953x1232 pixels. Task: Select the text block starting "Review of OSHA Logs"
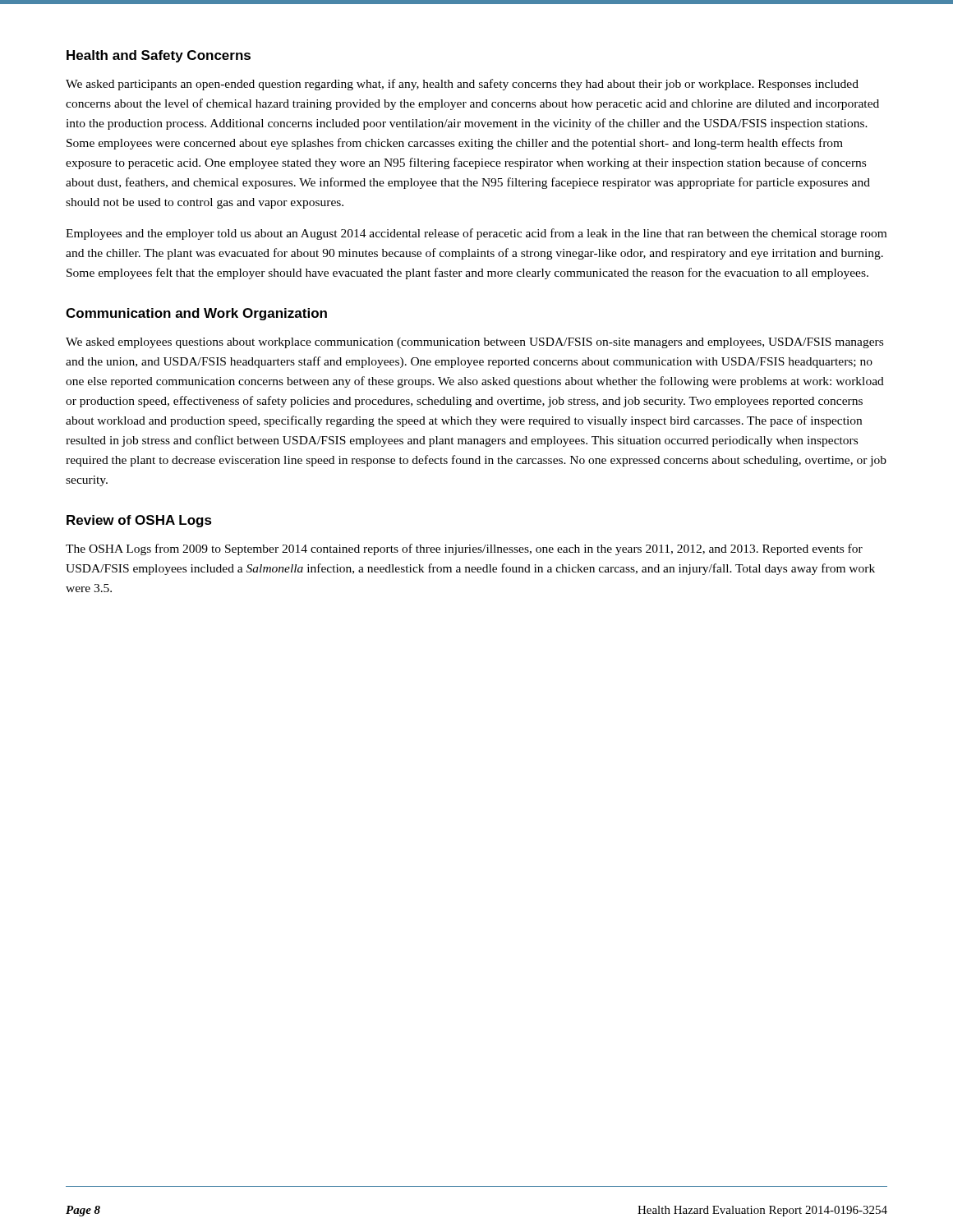click(139, 521)
